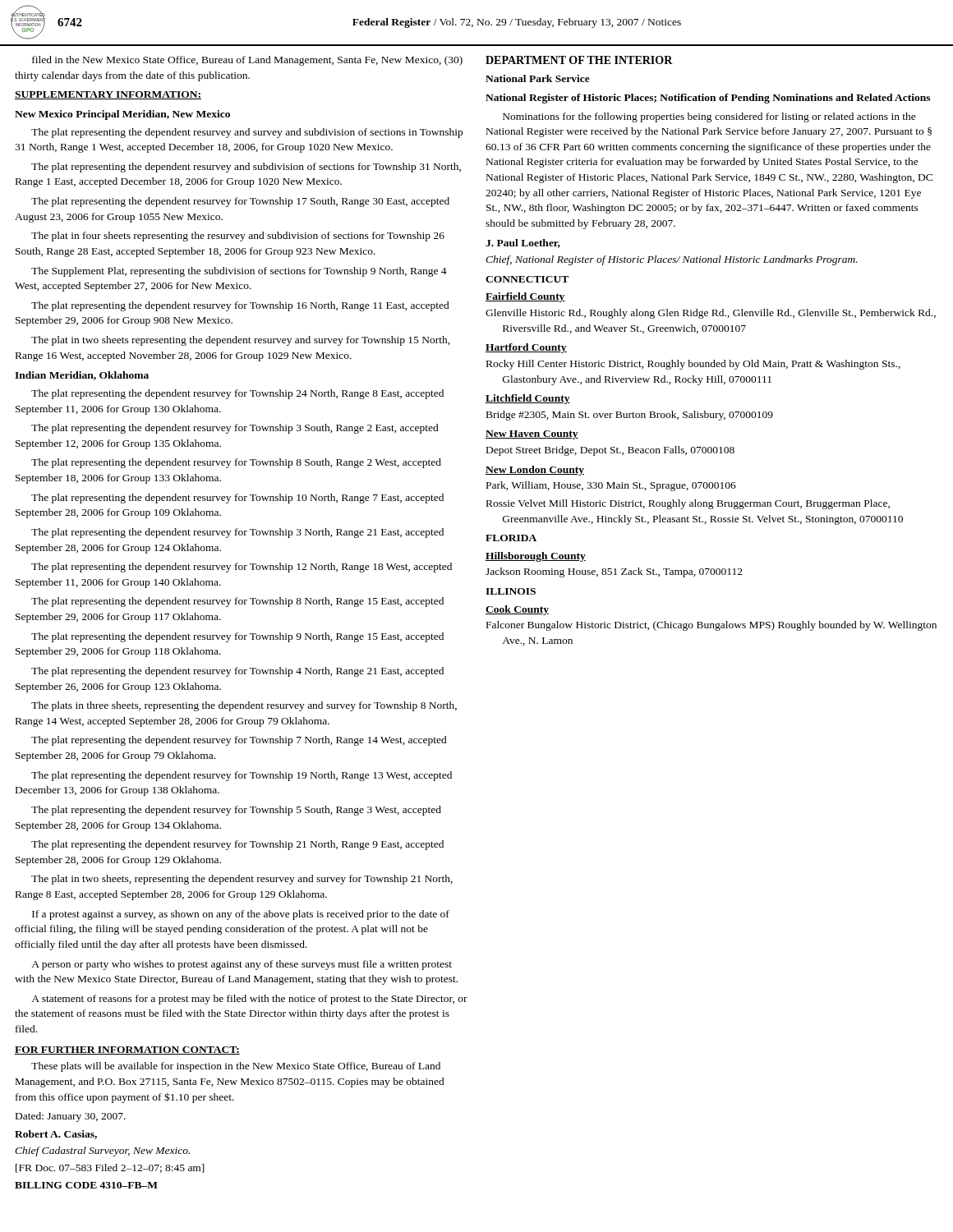This screenshot has height=1232, width=953.
Task: Point to the passage starting "National Register of Historic Places; Notification of"
Action: tap(708, 97)
